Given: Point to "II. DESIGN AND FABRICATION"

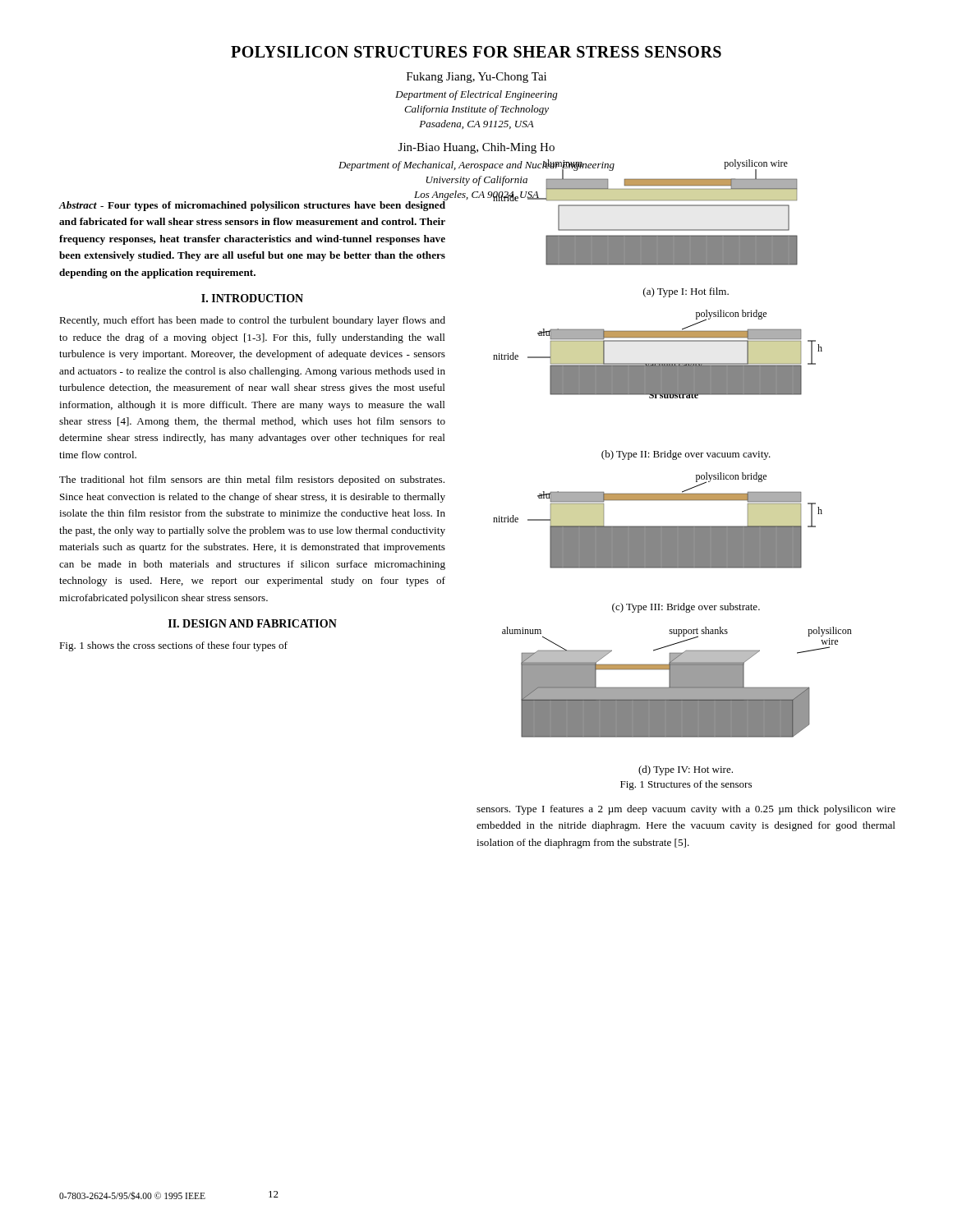Looking at the screenshot, I should tap(252, 624).
